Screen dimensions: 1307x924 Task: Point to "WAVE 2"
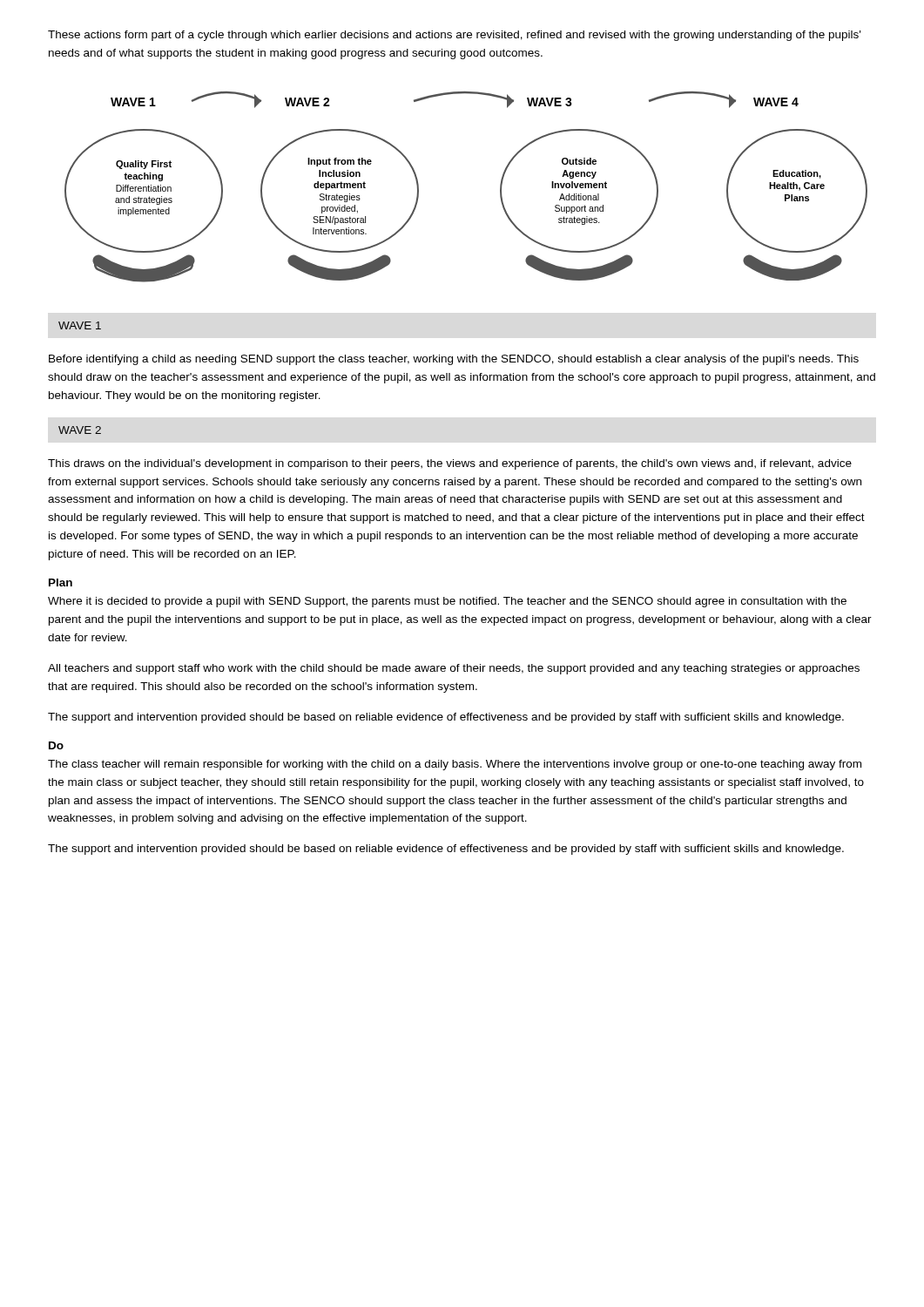(x=80, y=430)
